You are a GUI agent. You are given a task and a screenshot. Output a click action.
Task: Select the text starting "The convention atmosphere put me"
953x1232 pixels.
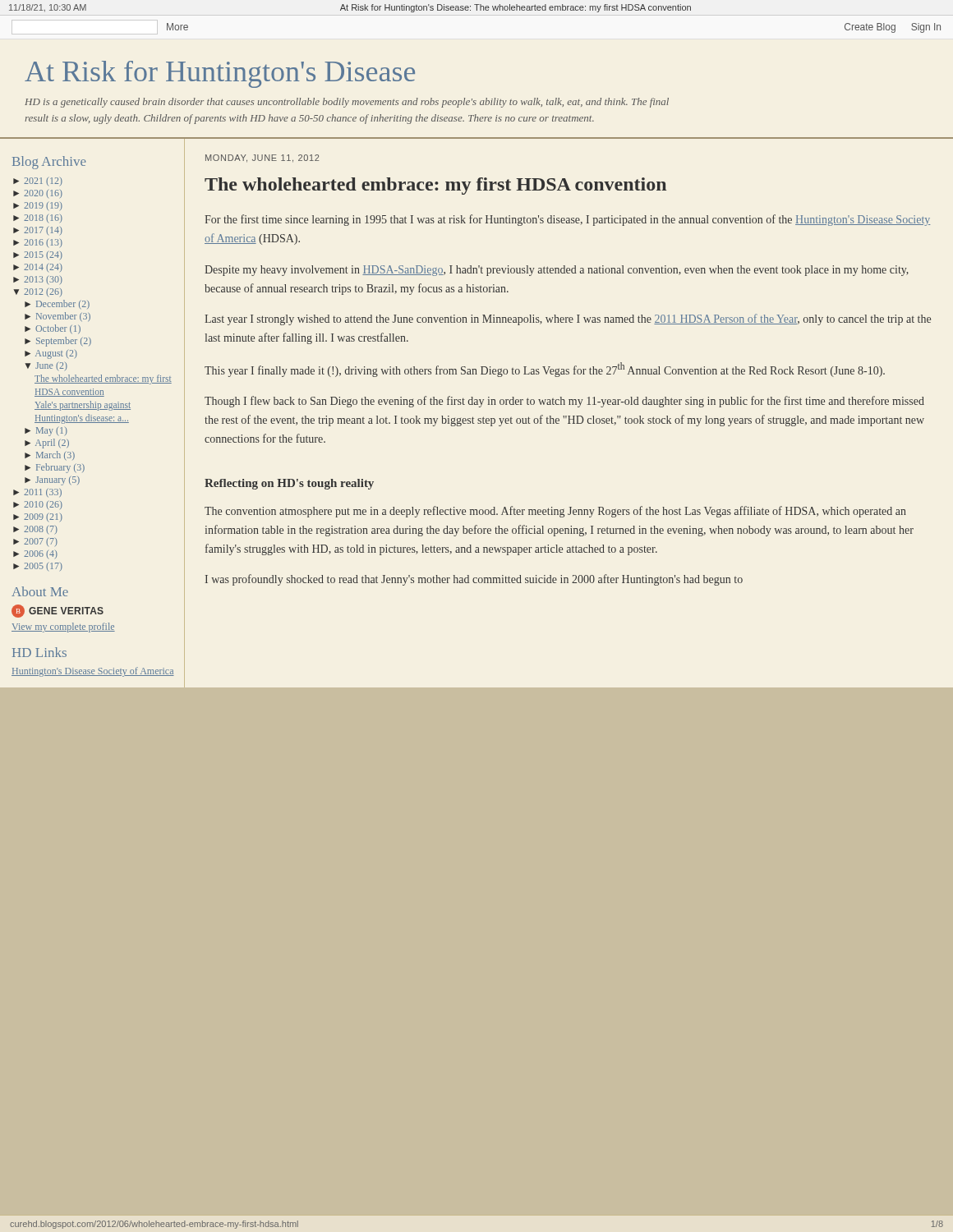tap(559, 530)
